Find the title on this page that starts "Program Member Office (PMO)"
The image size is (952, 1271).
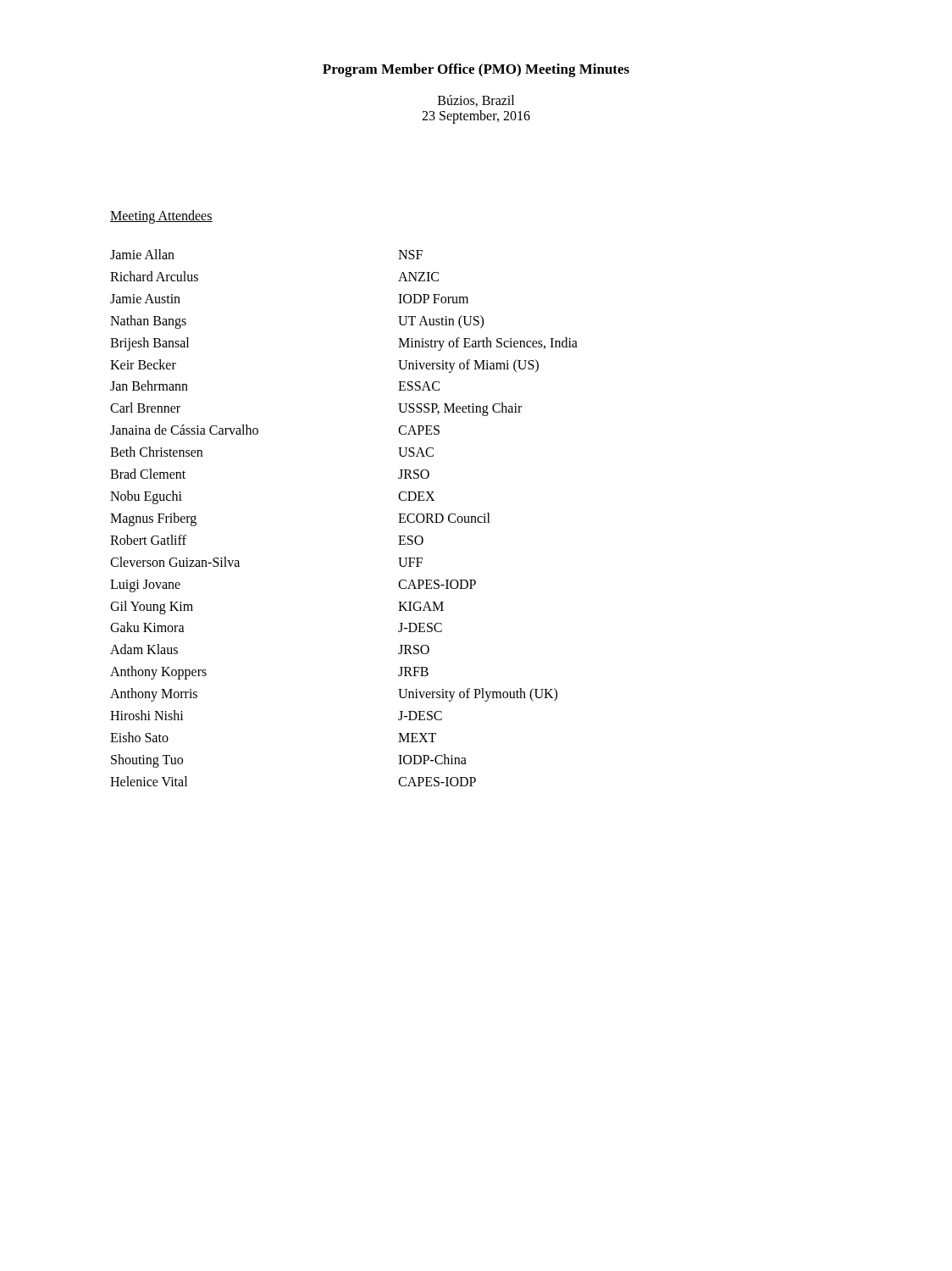(476, 92)
